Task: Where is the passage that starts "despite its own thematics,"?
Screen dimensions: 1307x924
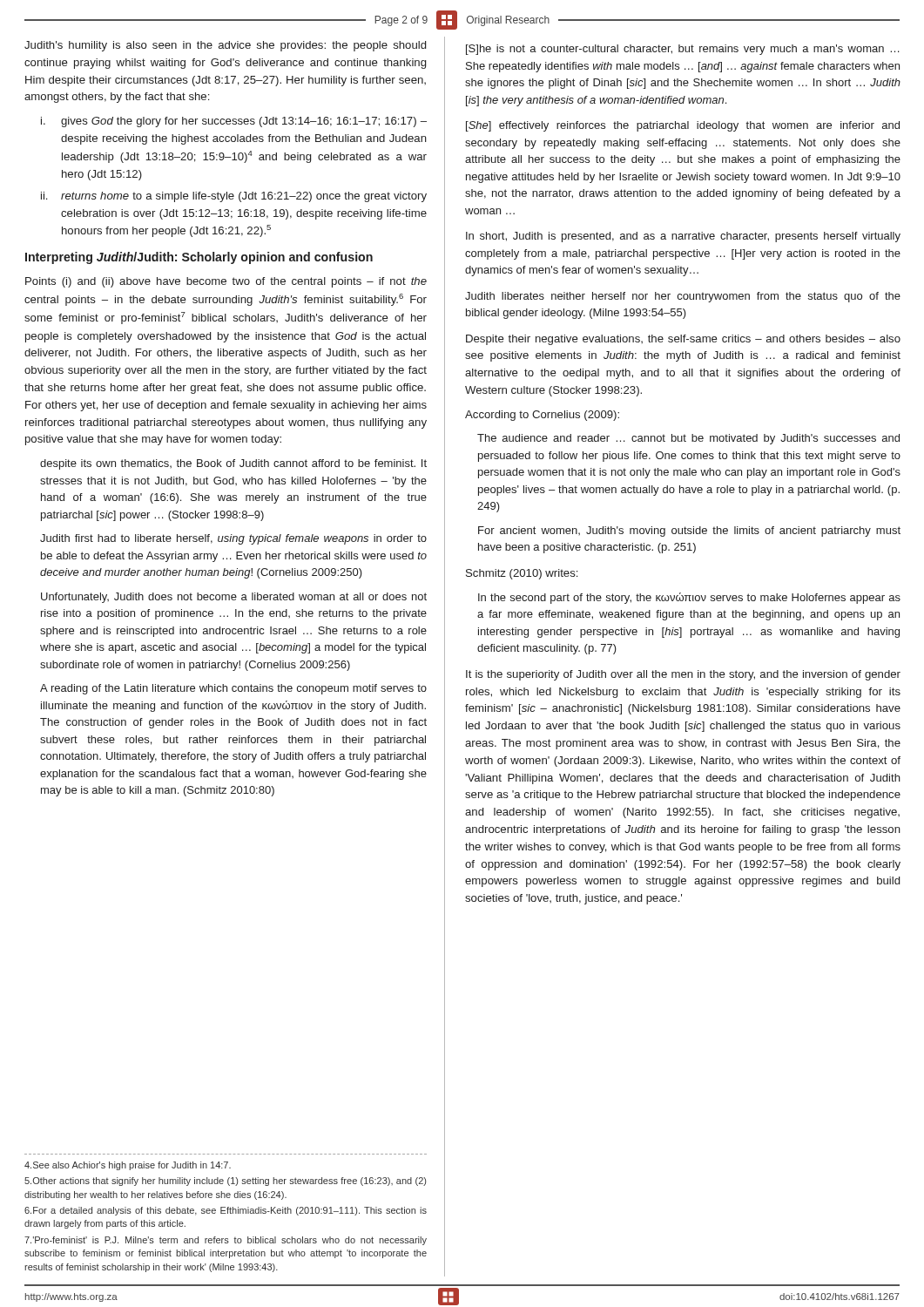Action: [x=233, y=489]
